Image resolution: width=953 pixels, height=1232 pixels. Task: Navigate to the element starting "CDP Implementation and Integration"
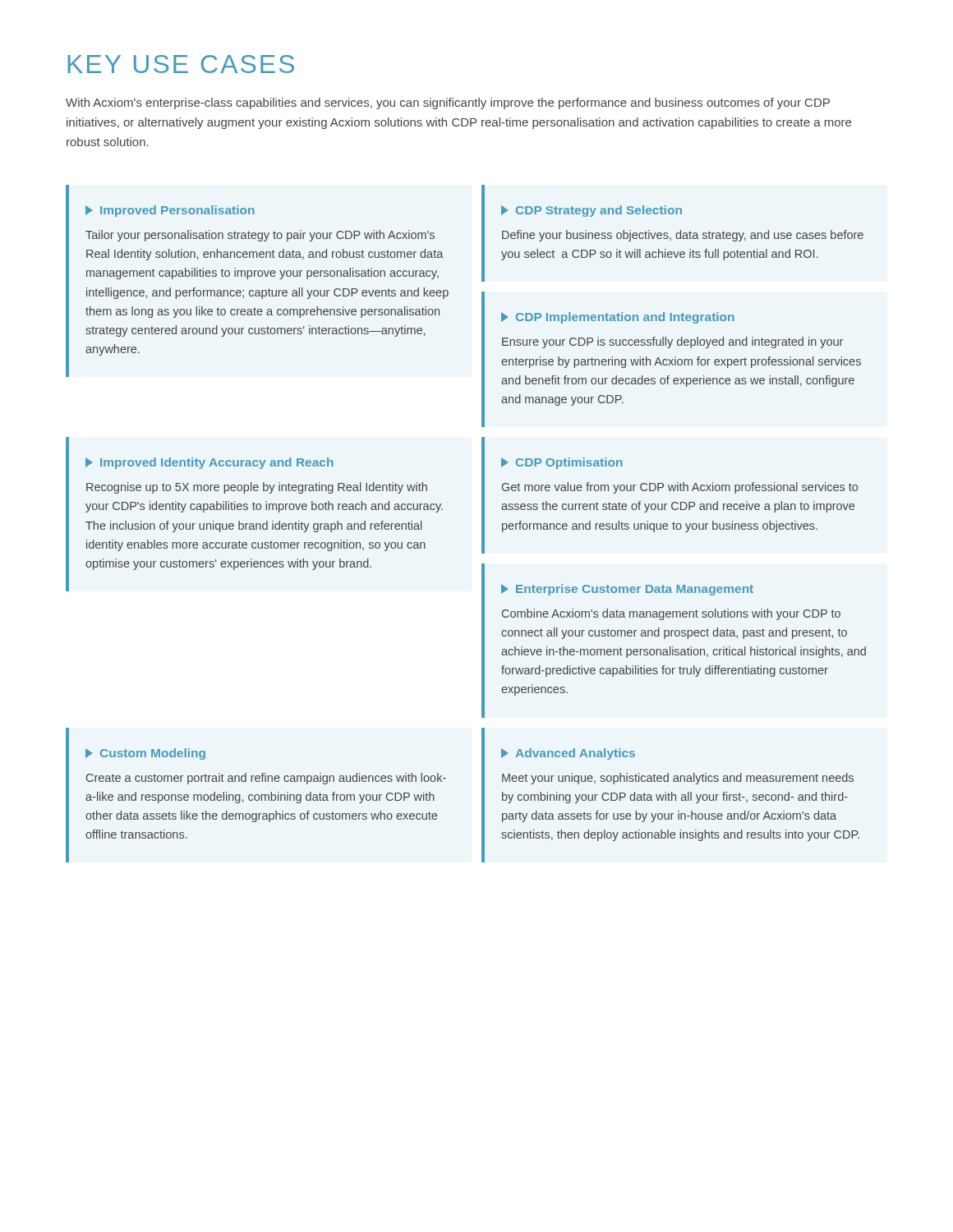coord(684,317)
